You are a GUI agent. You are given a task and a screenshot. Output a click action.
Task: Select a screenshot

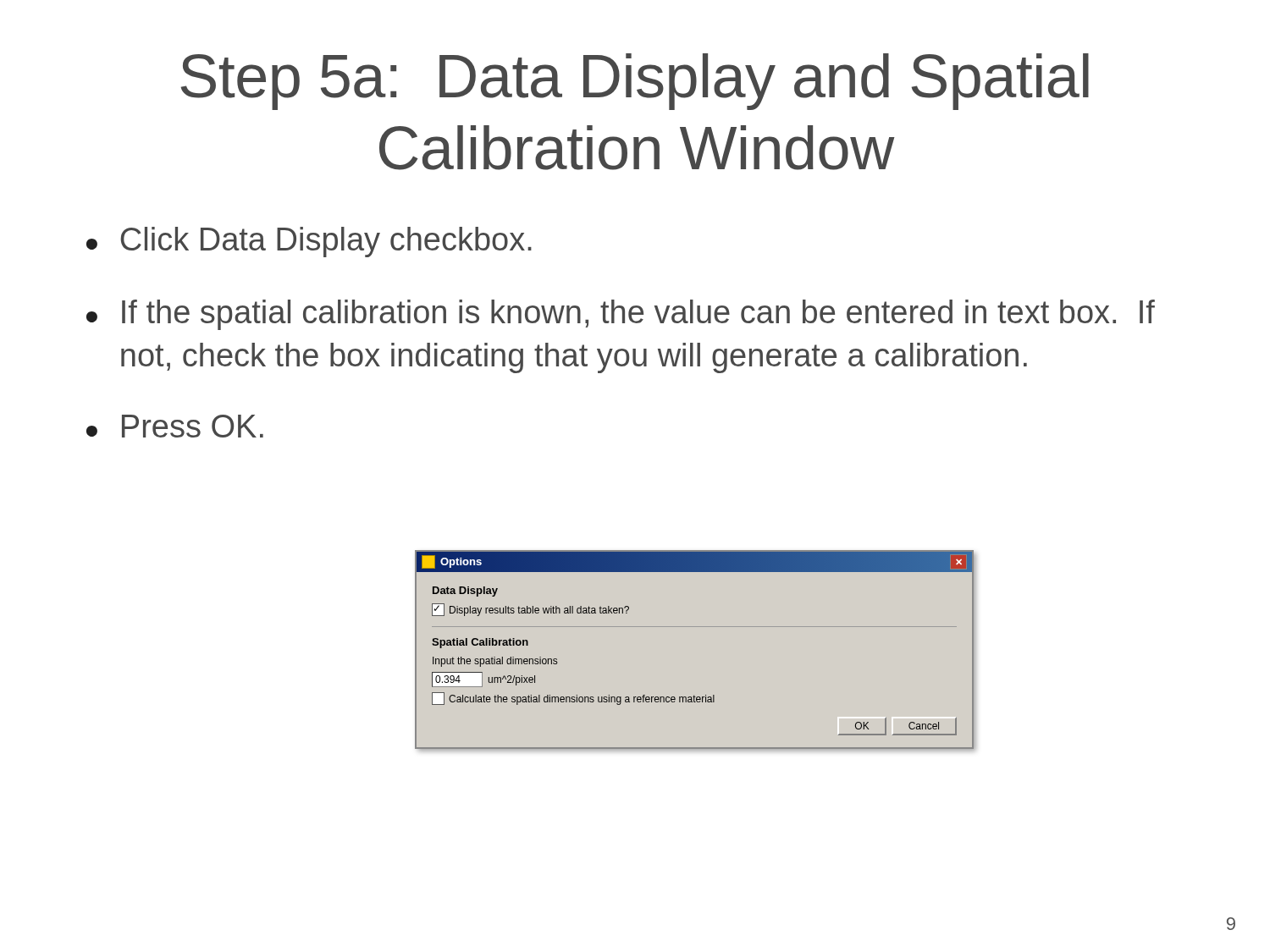coord(694,650)
